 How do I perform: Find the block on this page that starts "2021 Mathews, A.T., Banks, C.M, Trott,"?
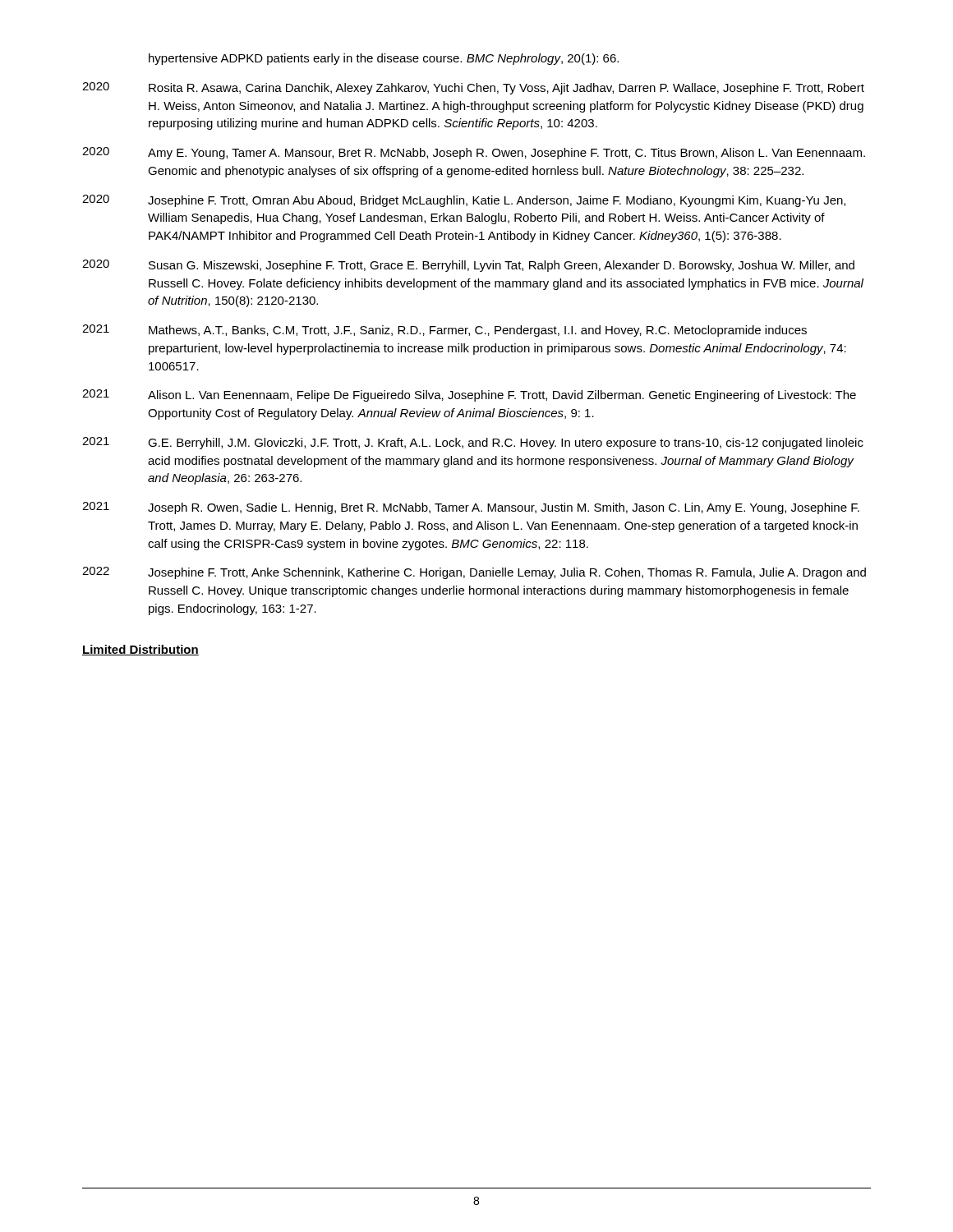pos(476,348)
